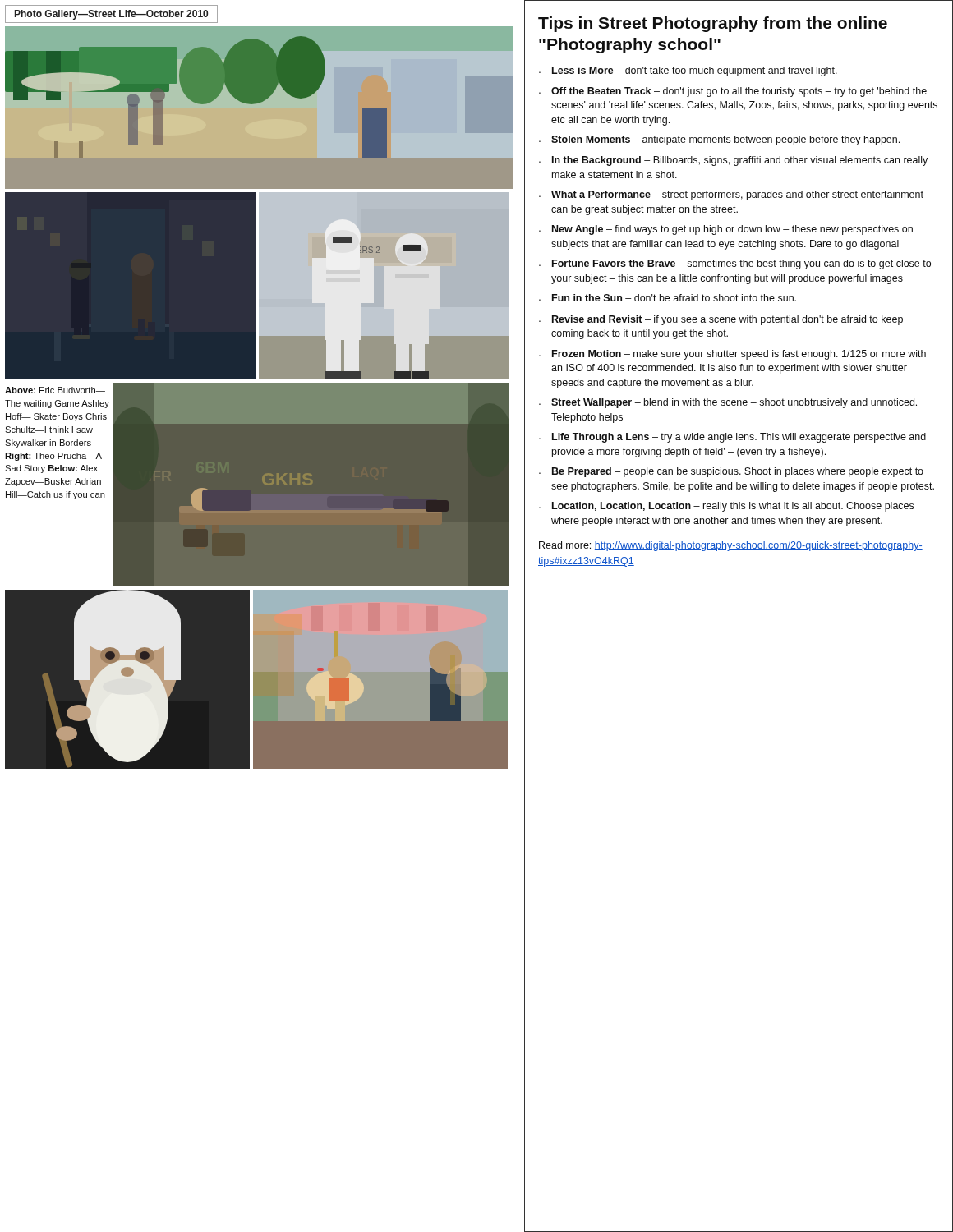Locate the list item that says "· Off the Beaten Track – don't just"
This screenshot has height=1232, width=953.
point(739,106)
